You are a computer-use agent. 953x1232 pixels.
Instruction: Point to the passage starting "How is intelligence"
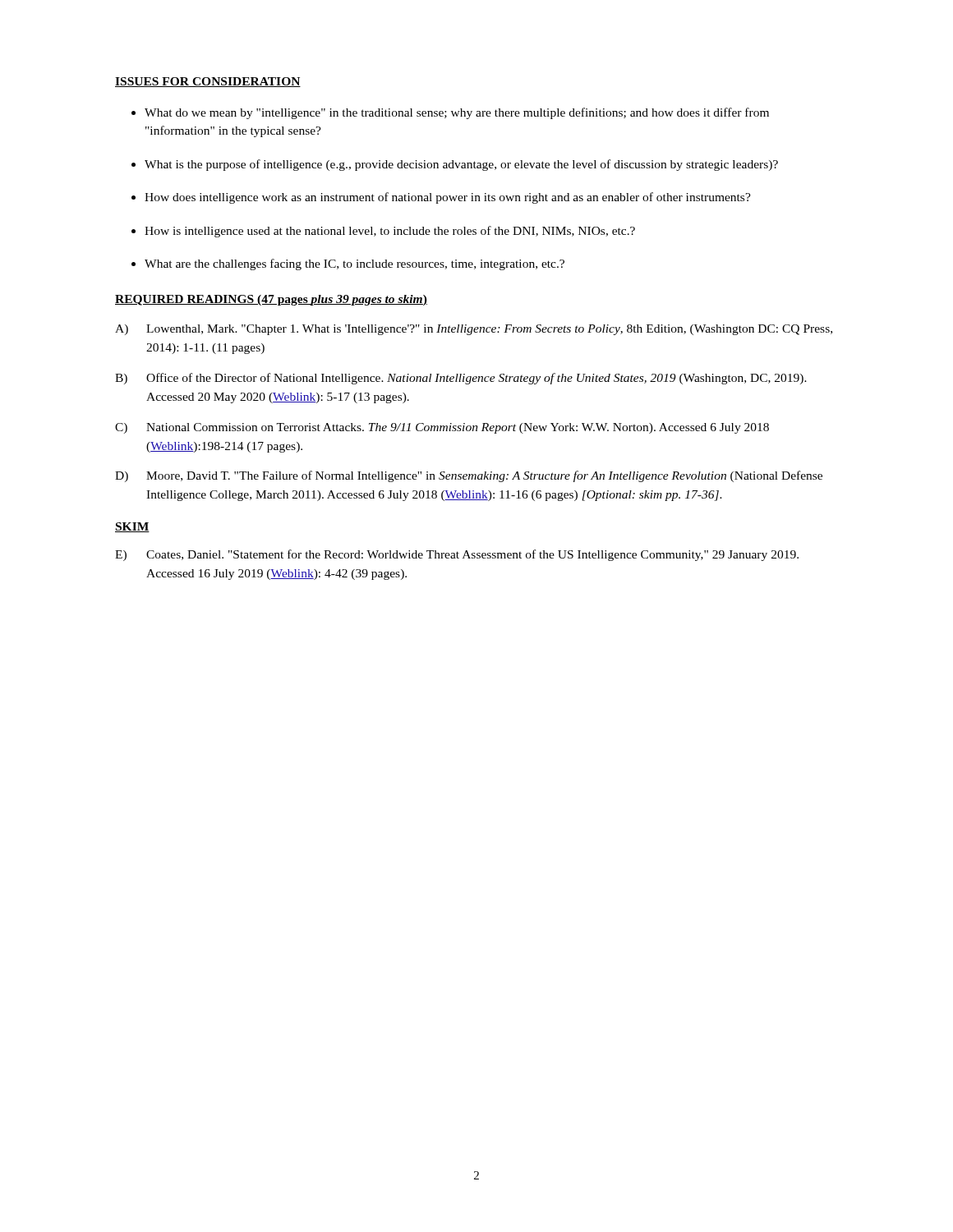click(390, 230)
